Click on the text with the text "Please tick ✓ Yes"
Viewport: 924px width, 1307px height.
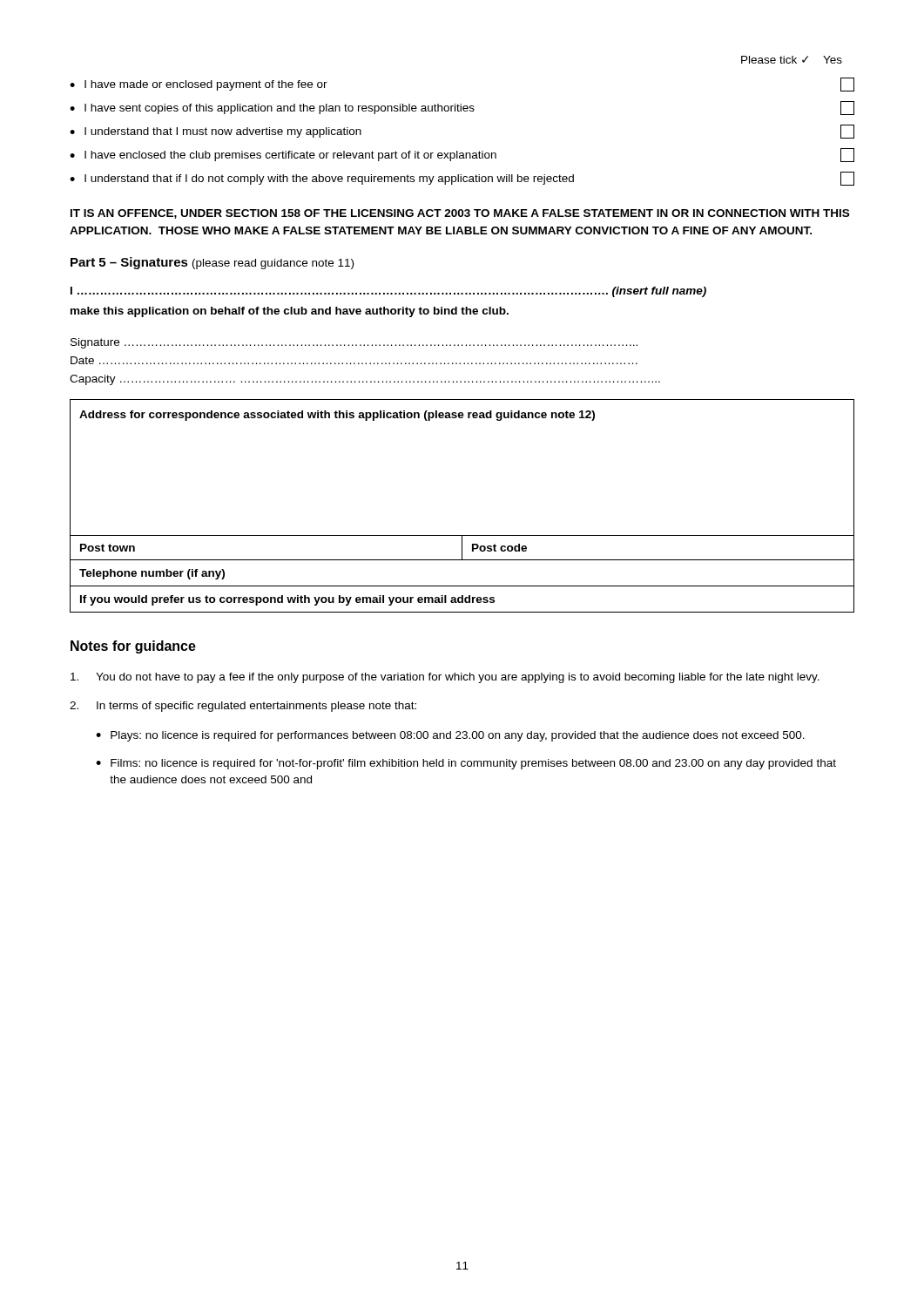797,59
